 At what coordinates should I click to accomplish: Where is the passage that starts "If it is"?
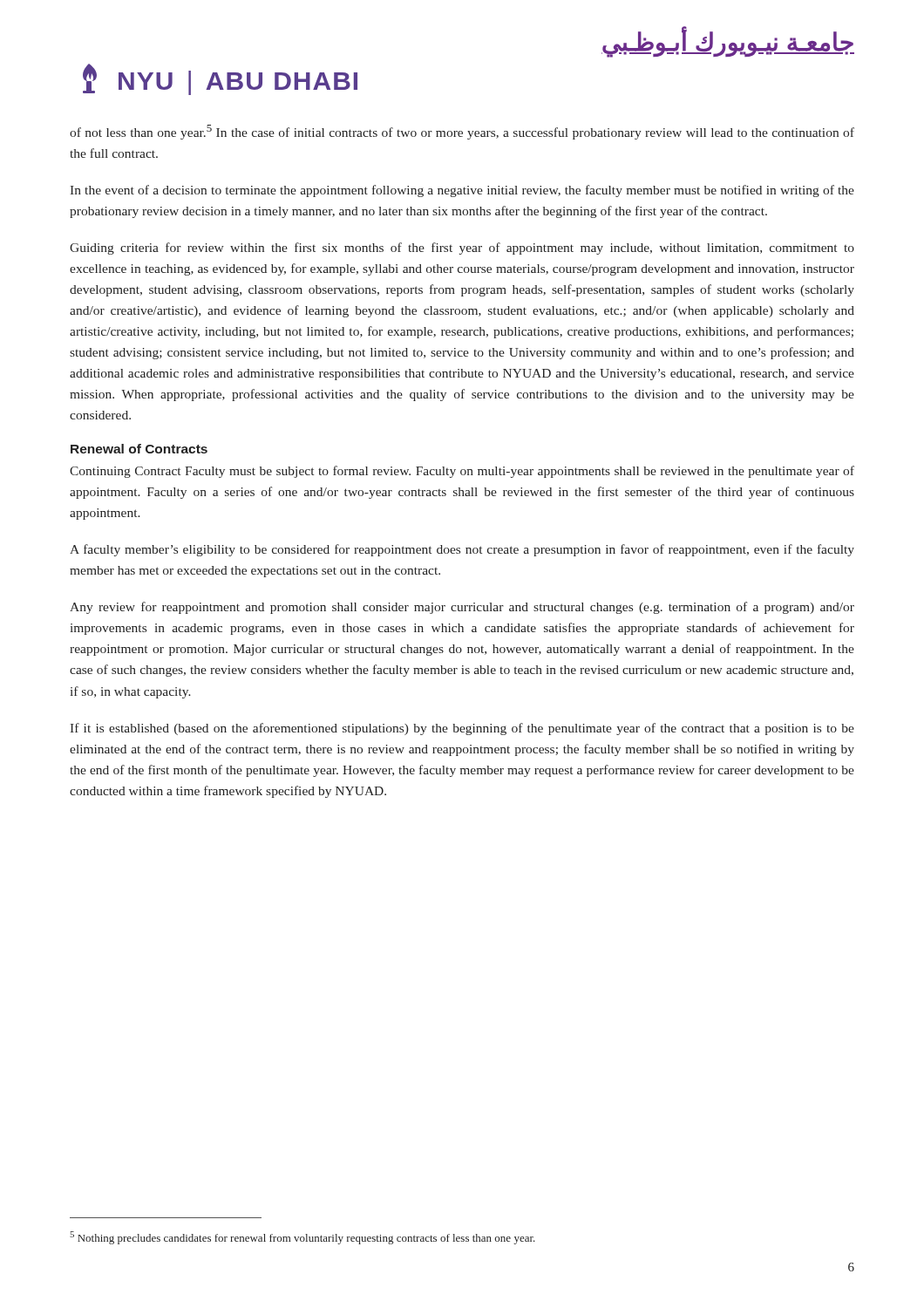(x=462, y=759)
